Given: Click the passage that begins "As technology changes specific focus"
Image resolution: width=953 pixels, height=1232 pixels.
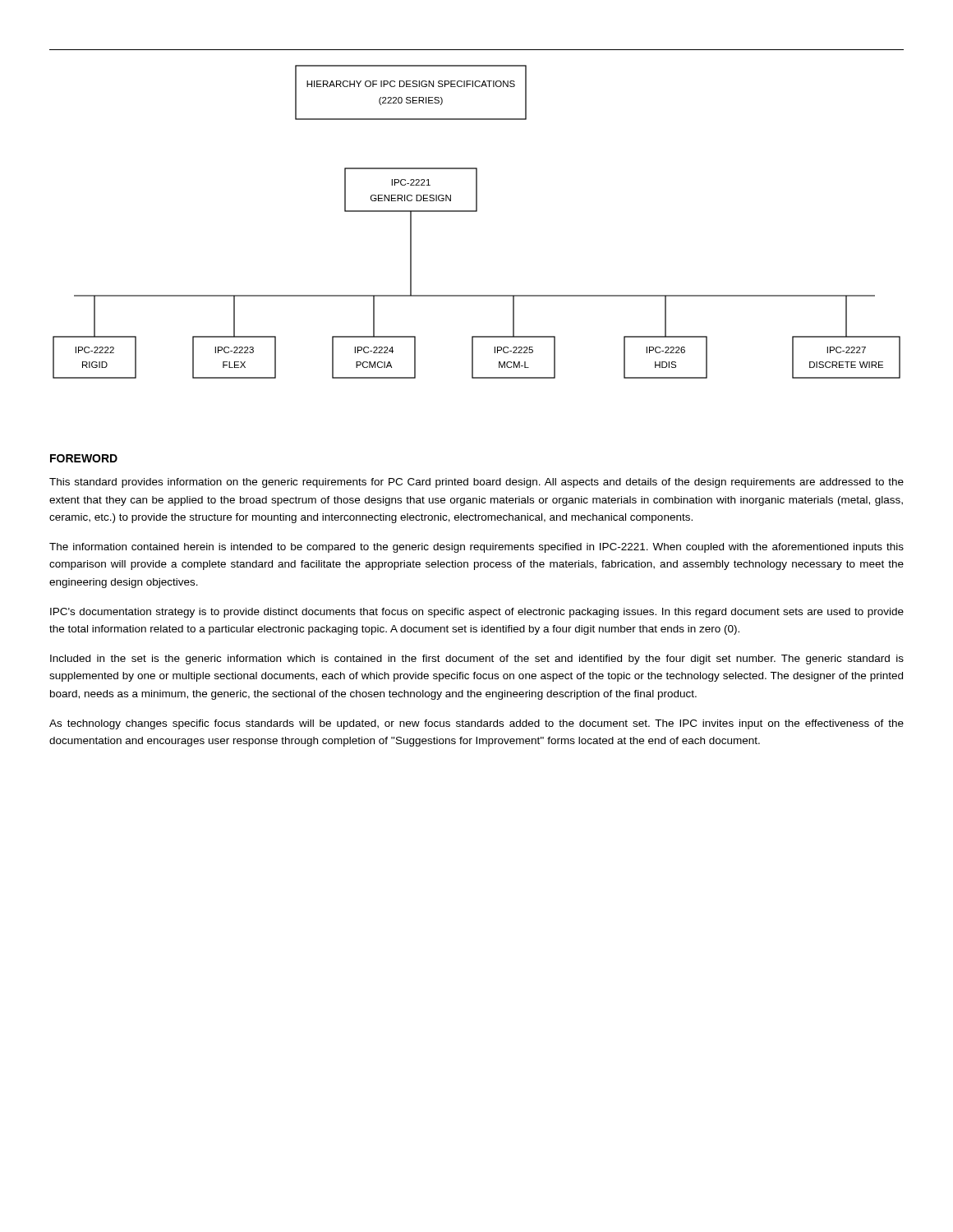Looking at the screenshot, I should (x=476, y=732).
